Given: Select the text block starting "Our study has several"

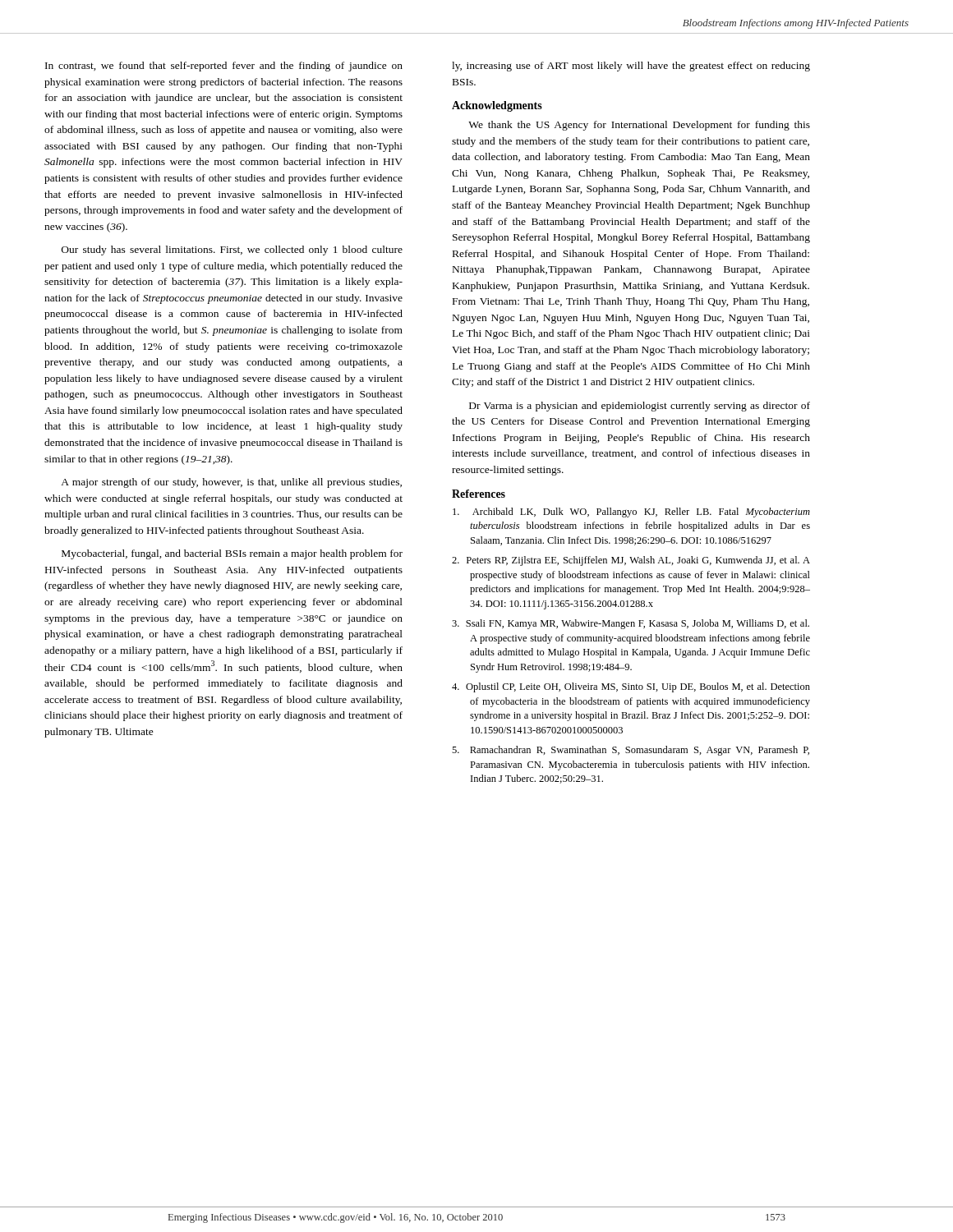Looking at the screenshot, I should (223, 354).
